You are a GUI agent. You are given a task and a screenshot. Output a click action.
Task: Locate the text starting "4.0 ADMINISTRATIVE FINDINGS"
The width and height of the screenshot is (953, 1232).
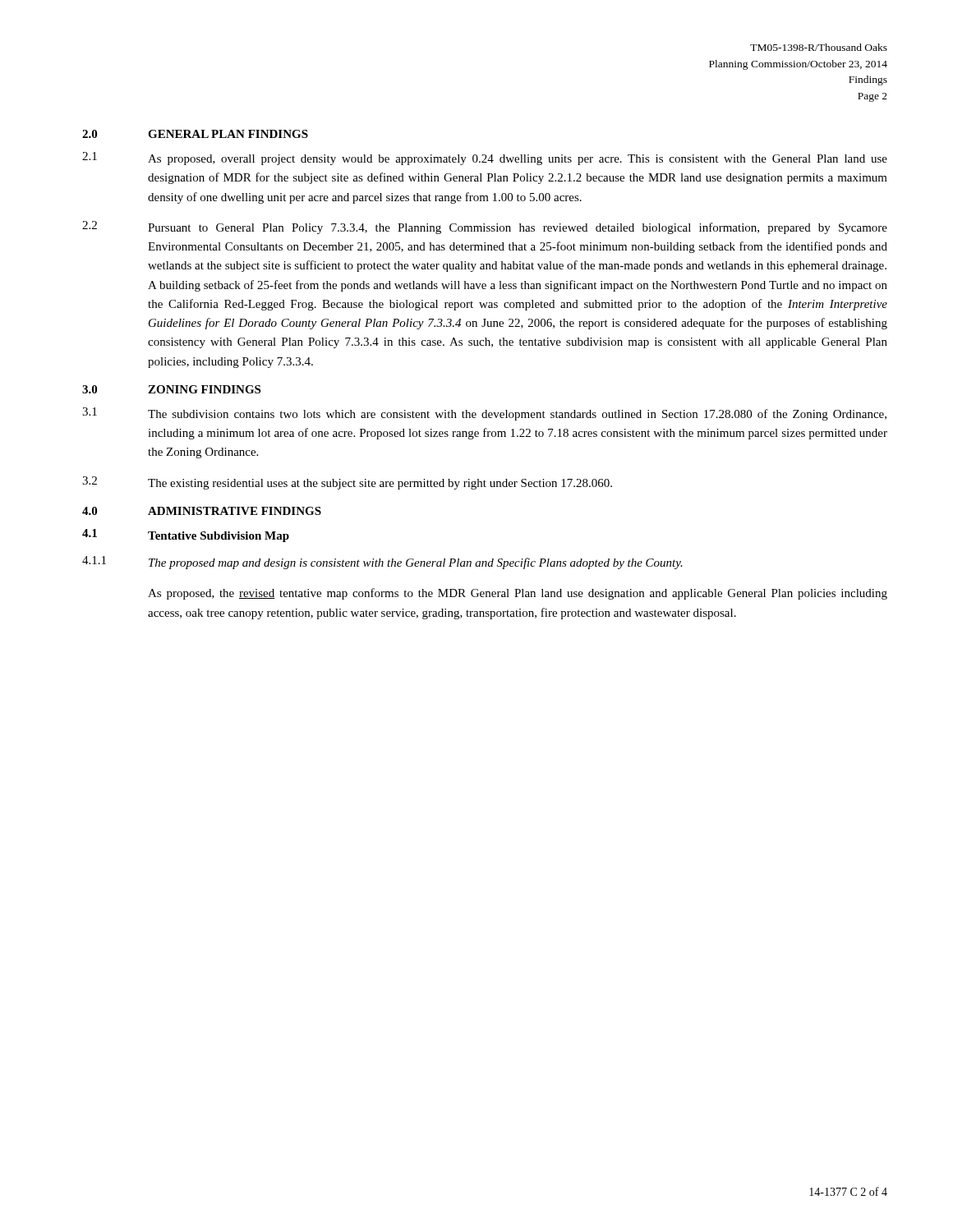(202, 511)
